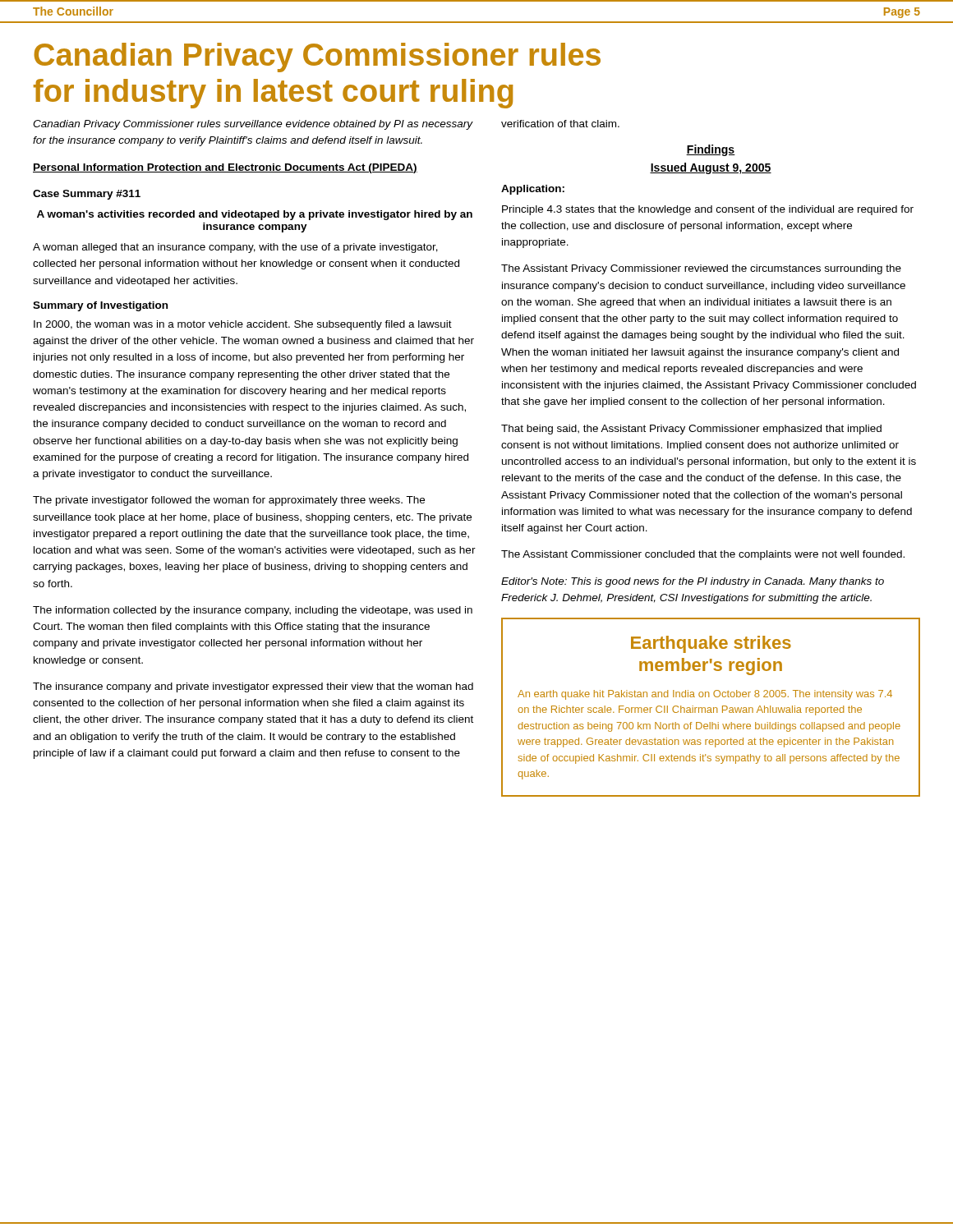Screen dimensions: 1232x953
Task: Locate the text "Summary of Investigation"
Action: pyautogui.click(x=101, y=305)
